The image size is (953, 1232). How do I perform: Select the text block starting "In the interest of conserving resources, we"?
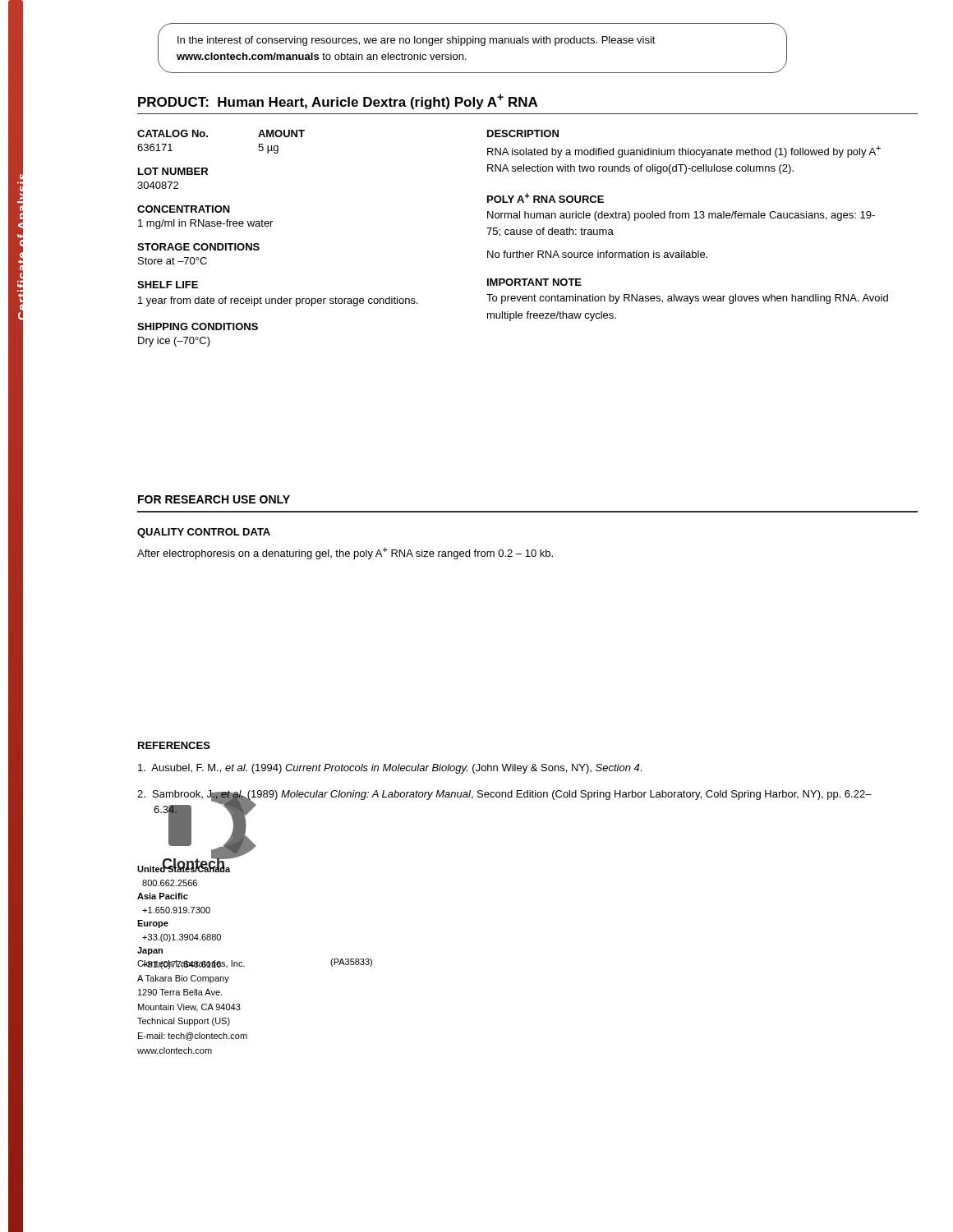pyautogui.click(x=416, y=48)
